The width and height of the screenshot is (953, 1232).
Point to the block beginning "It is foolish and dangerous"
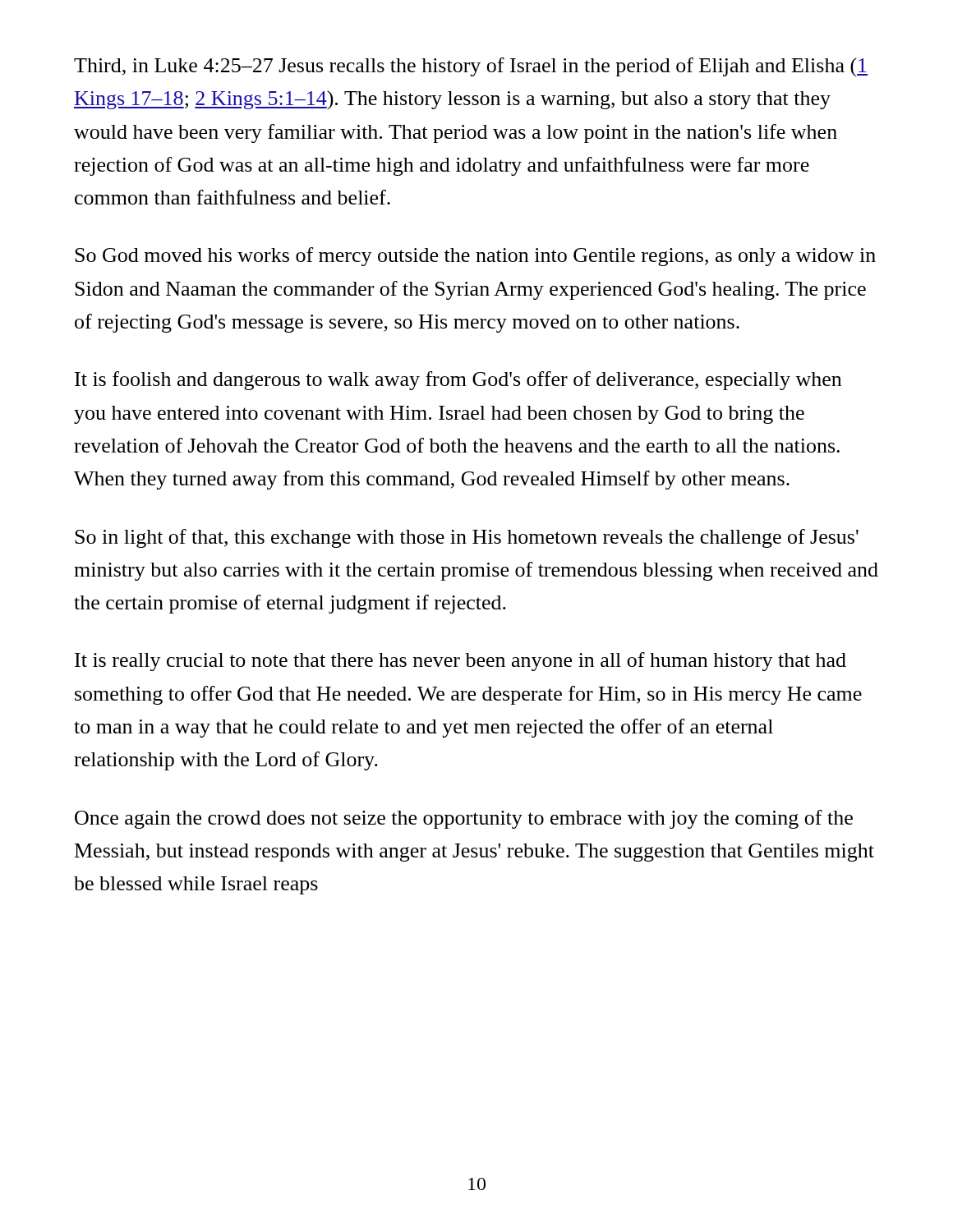pyautogui.click(x=458, y=429)
